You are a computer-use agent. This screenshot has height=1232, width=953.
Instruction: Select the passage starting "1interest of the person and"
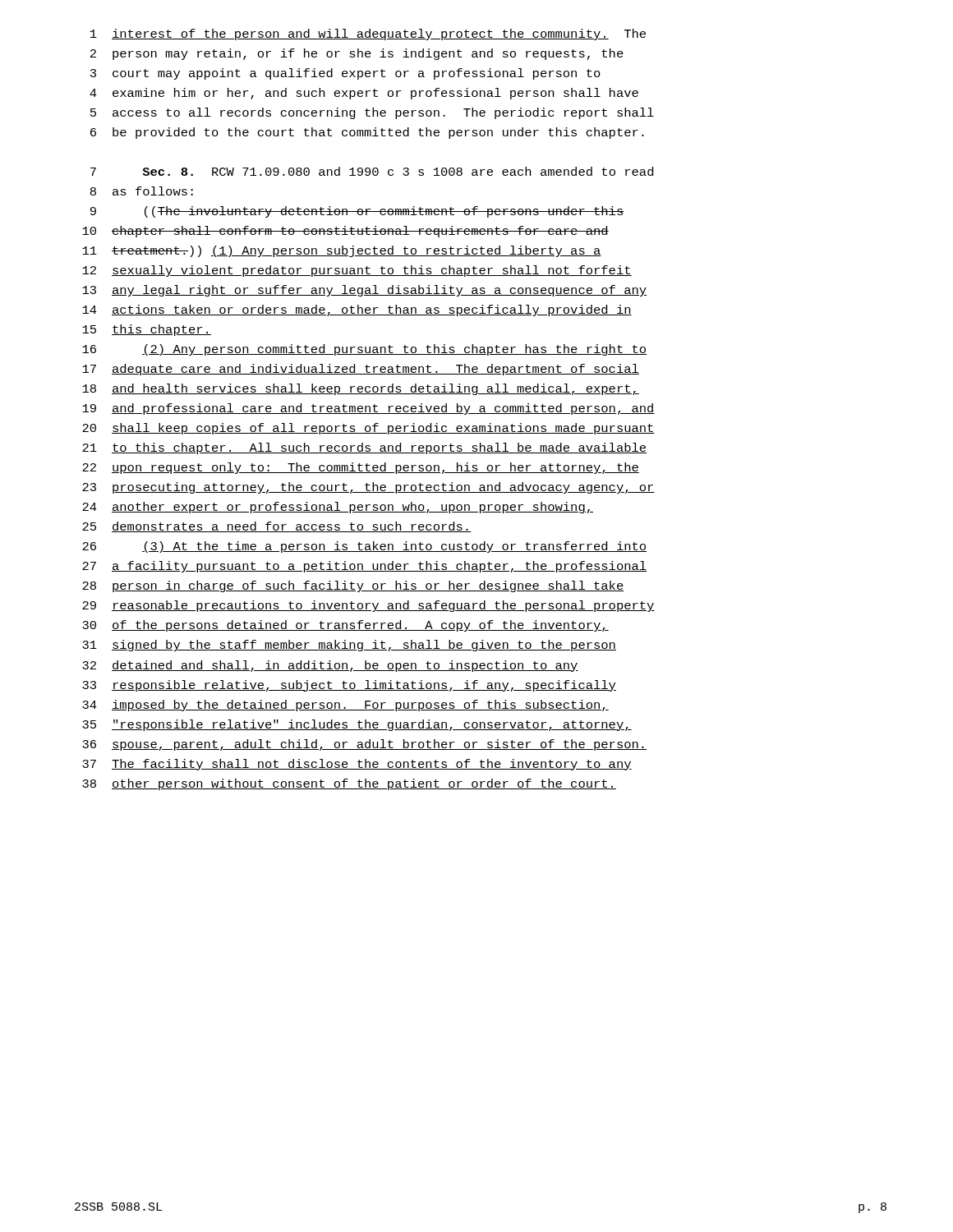coord(481,84)
